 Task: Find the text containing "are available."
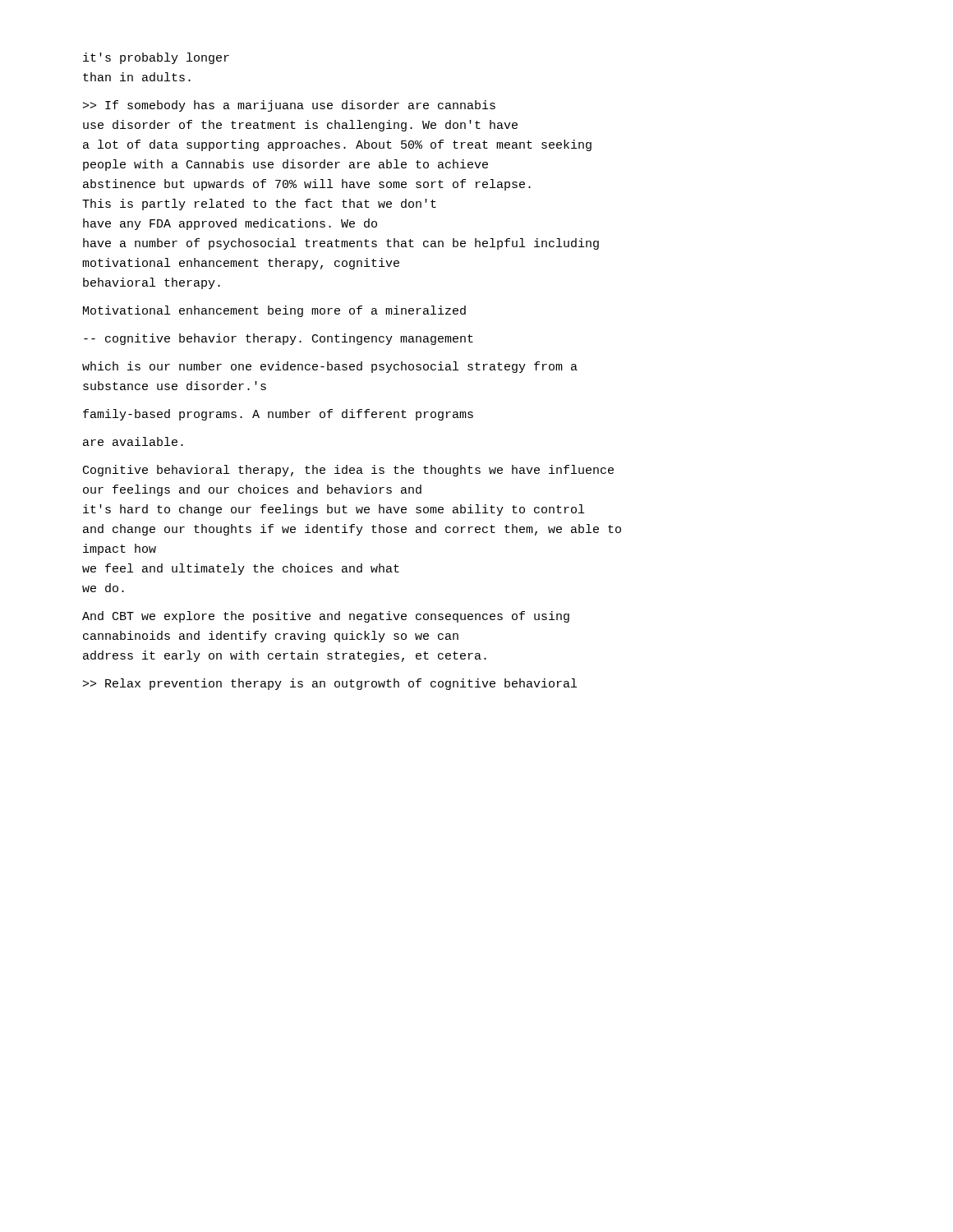134,443
